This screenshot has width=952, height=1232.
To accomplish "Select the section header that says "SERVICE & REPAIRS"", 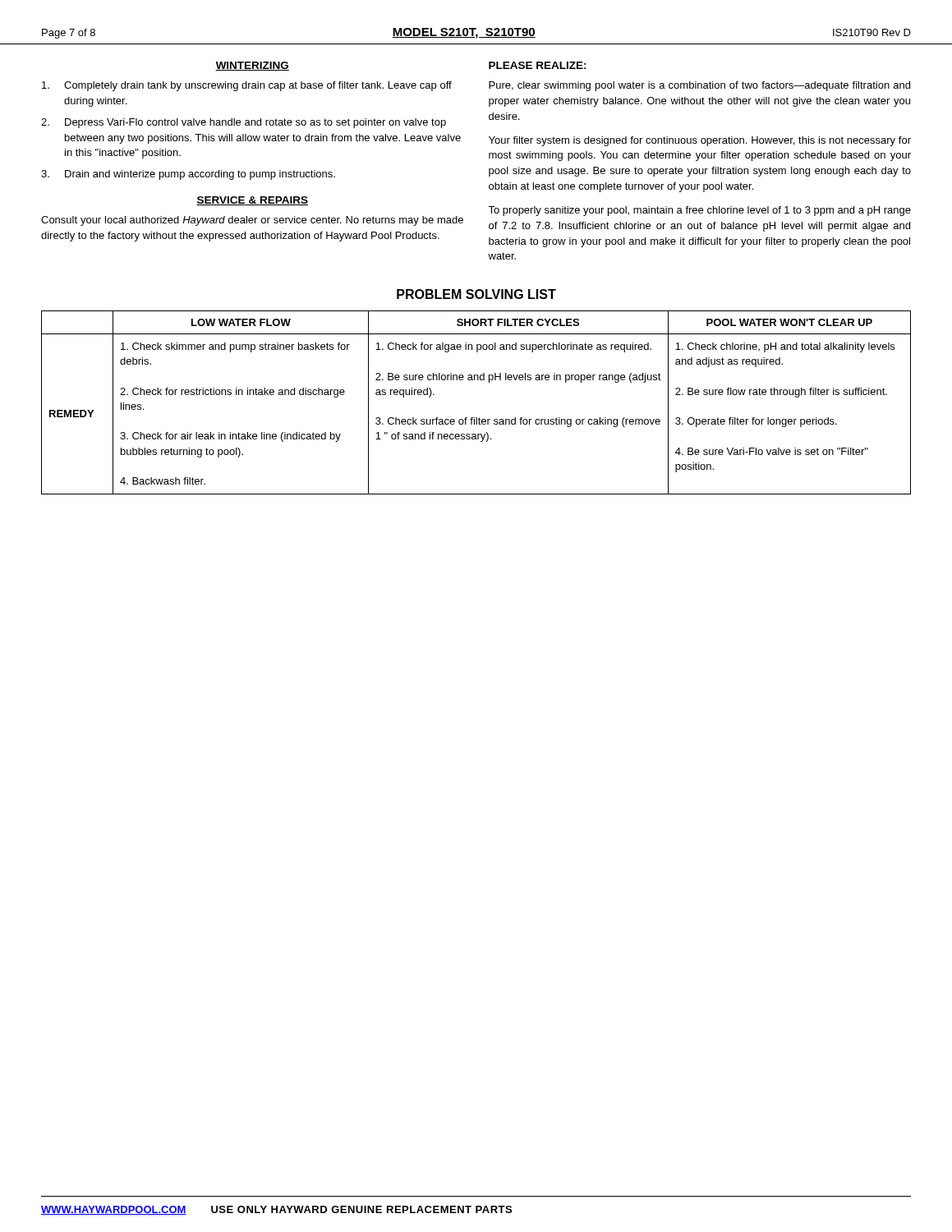I will pos(252,200).
